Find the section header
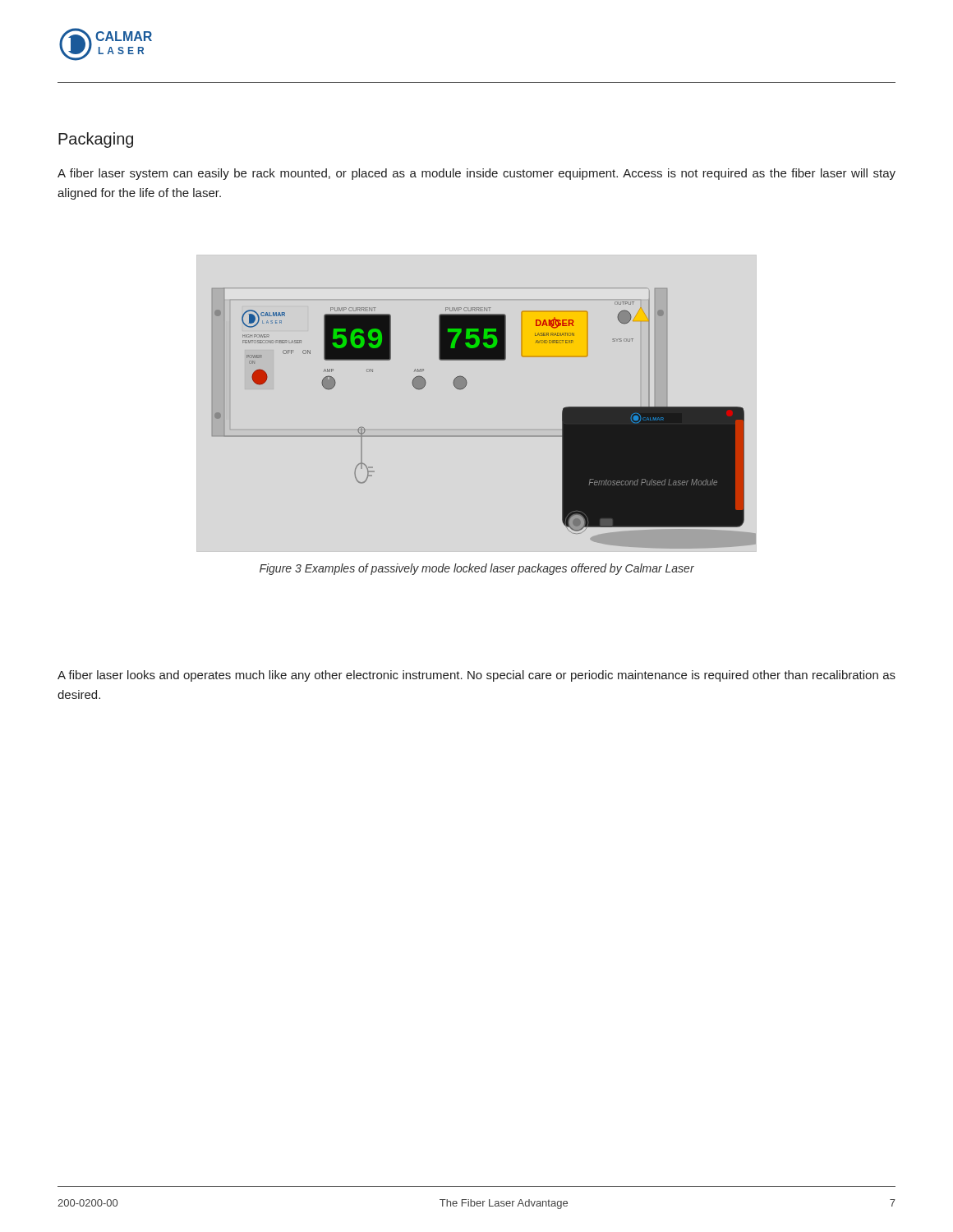 coord(96,139)
